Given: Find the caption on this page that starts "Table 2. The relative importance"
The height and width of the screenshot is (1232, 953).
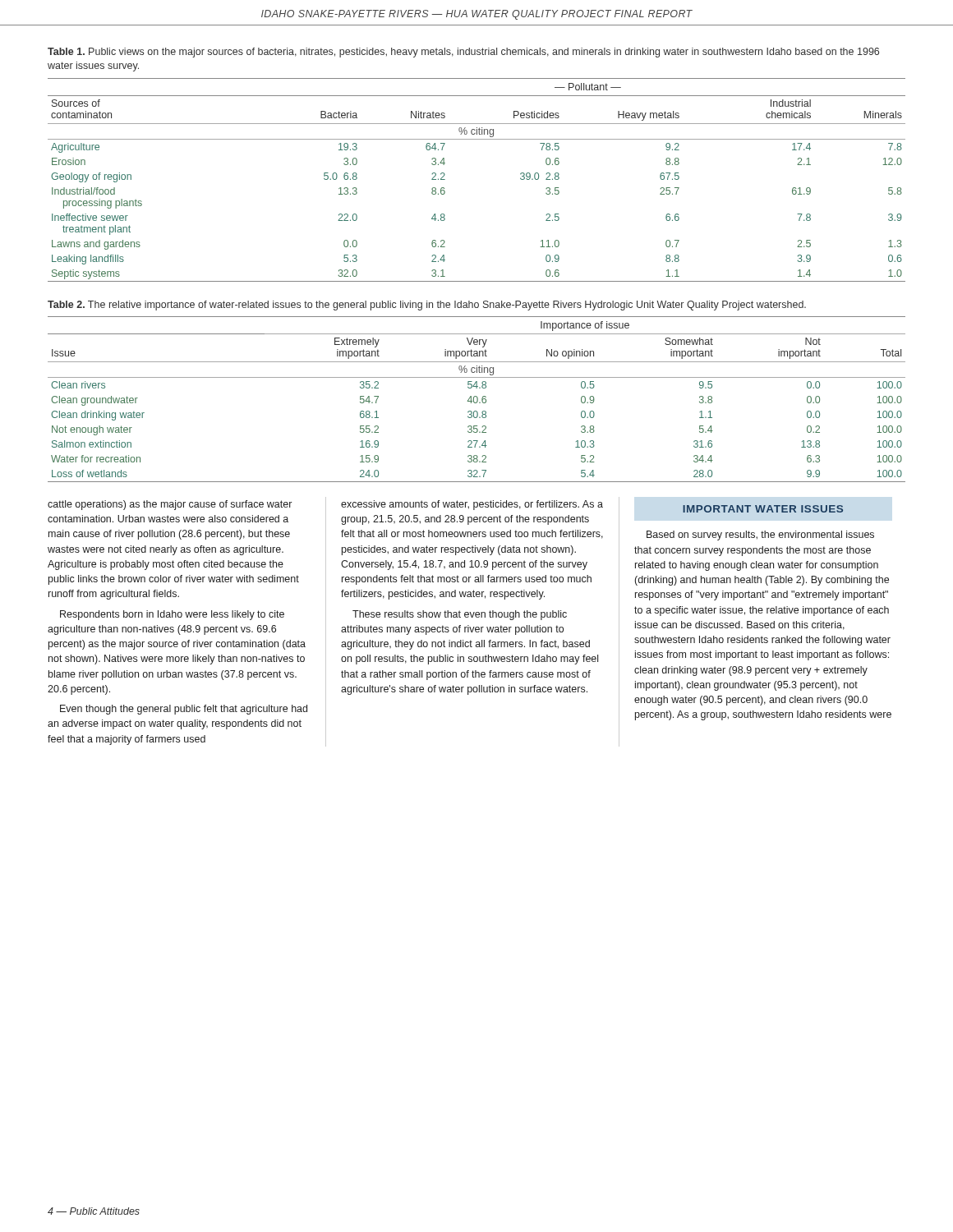Looking at the screenshot, I should pos(427,304).
